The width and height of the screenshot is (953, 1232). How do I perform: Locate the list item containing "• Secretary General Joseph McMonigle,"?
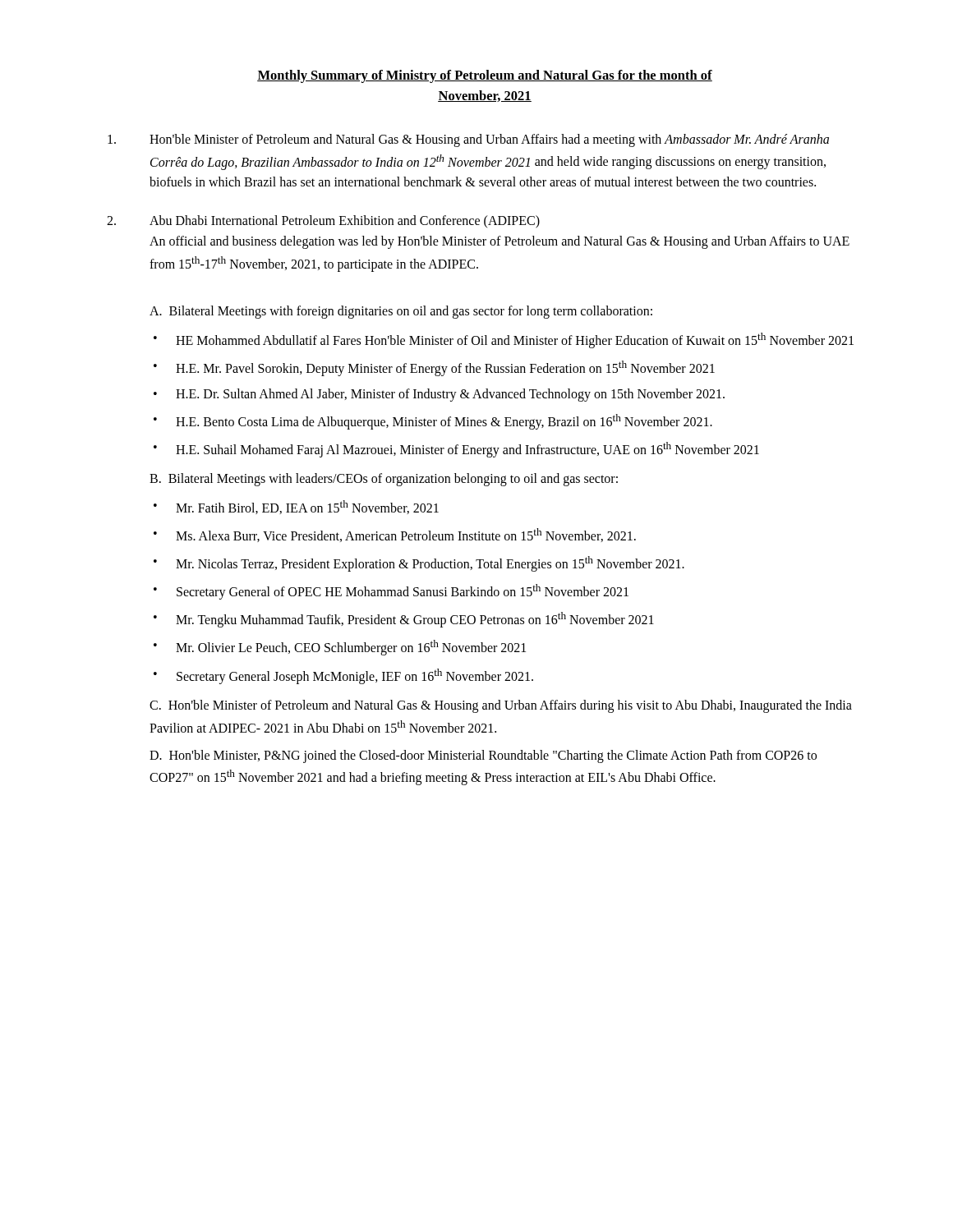coord(506,676)
